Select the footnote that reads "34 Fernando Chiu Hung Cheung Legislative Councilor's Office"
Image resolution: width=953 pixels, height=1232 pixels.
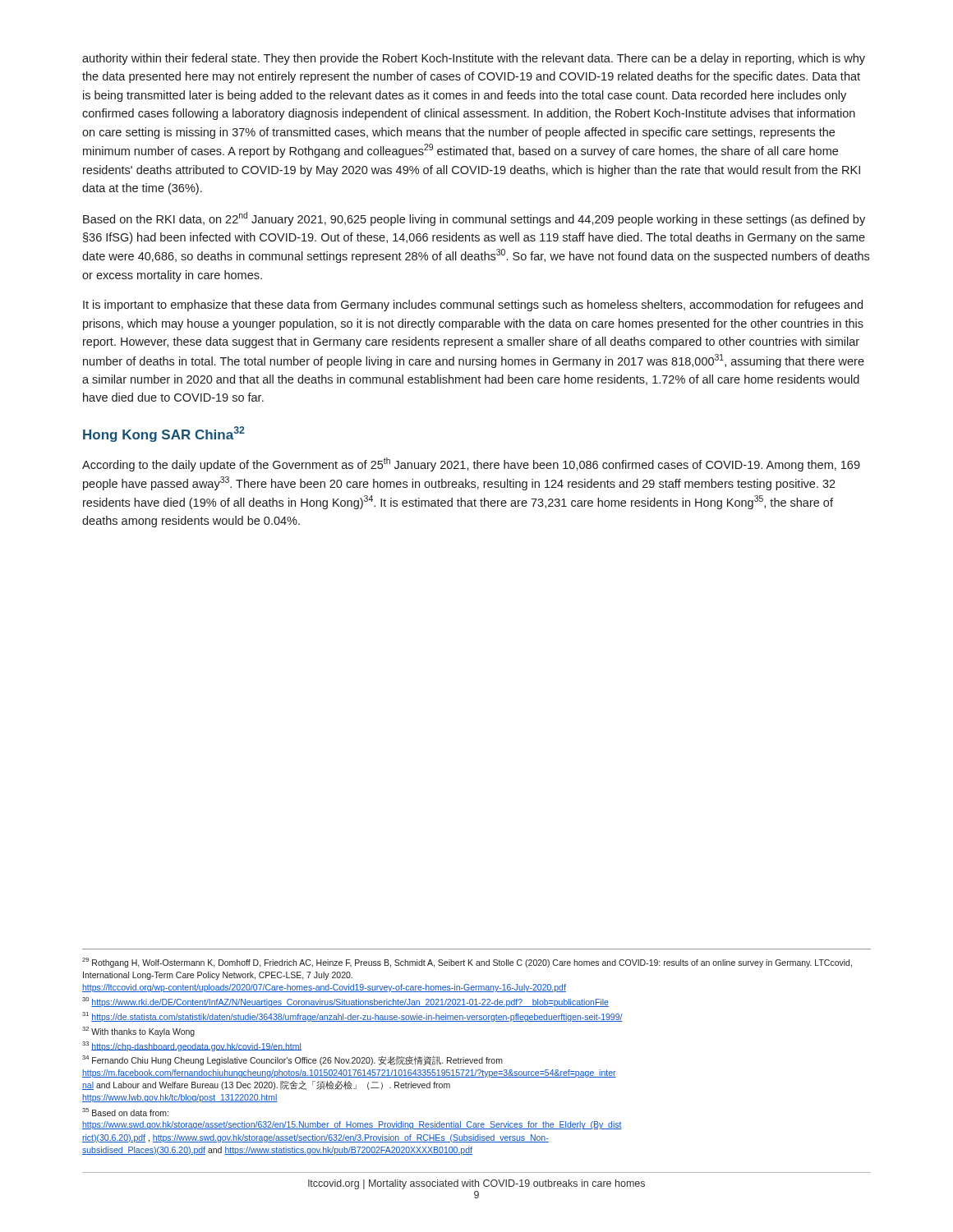click(349, 1078)
